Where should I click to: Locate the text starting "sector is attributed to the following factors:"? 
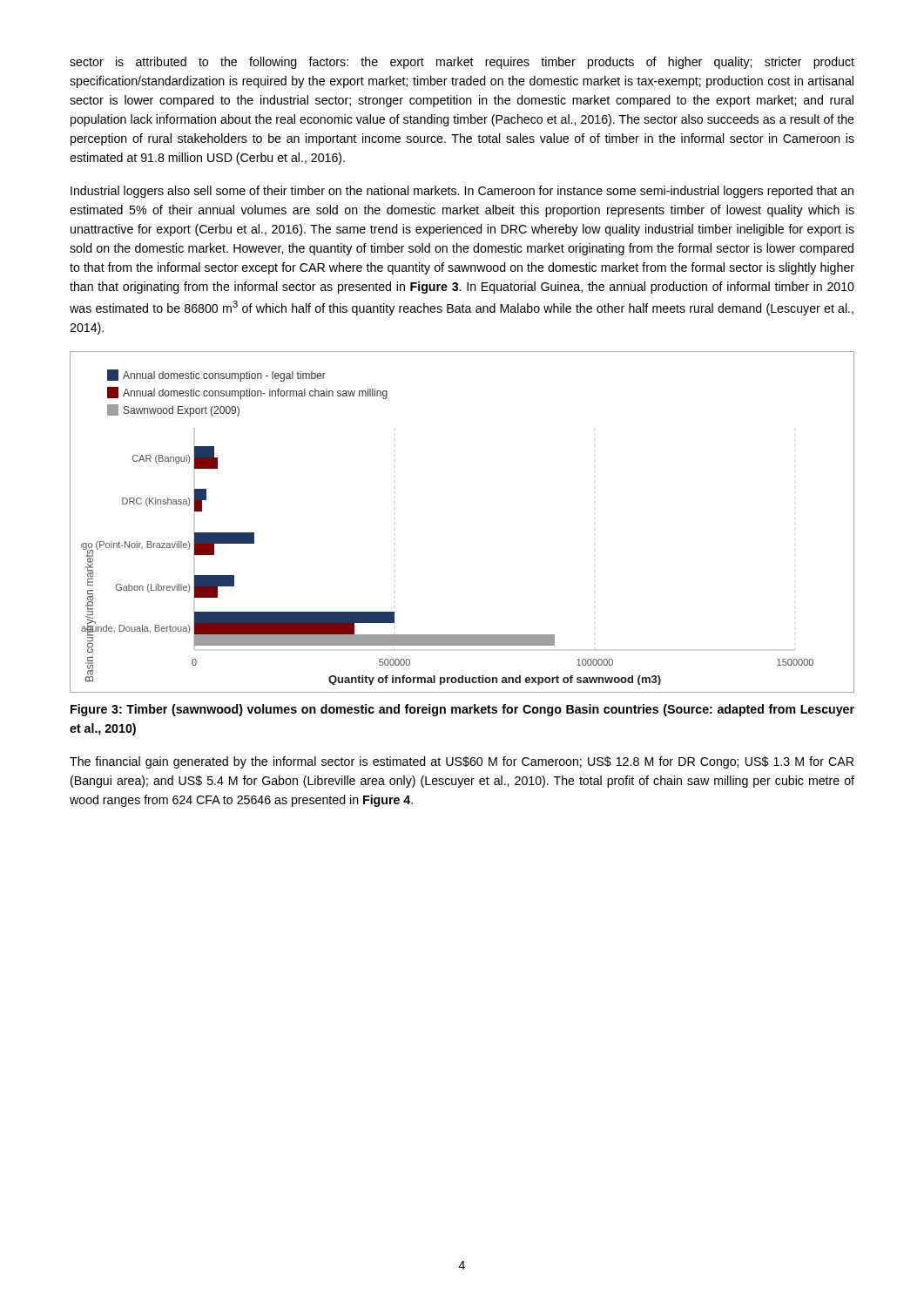point(462,110)
